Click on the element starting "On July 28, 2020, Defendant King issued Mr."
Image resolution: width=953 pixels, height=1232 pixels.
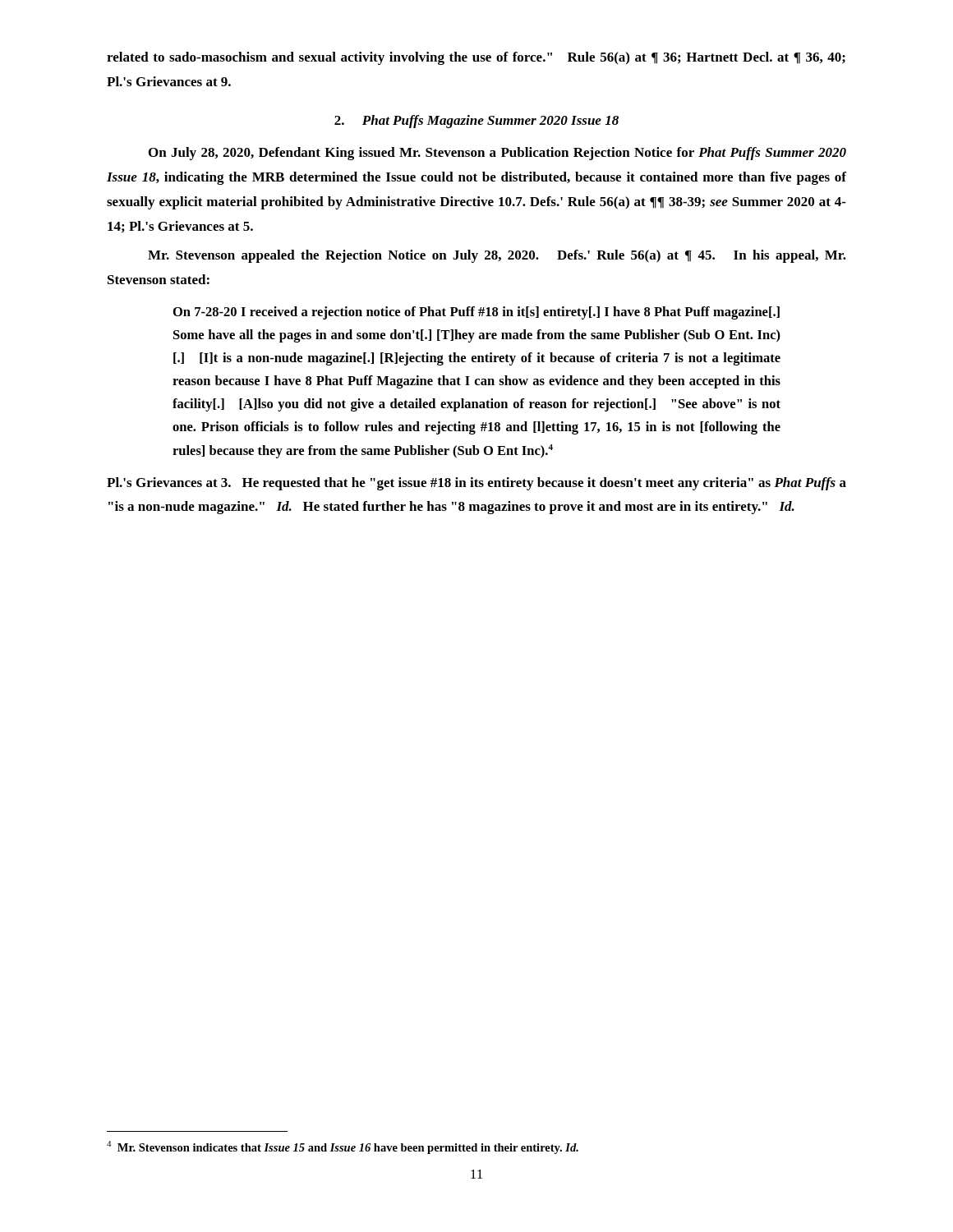(x=476, y=189)
